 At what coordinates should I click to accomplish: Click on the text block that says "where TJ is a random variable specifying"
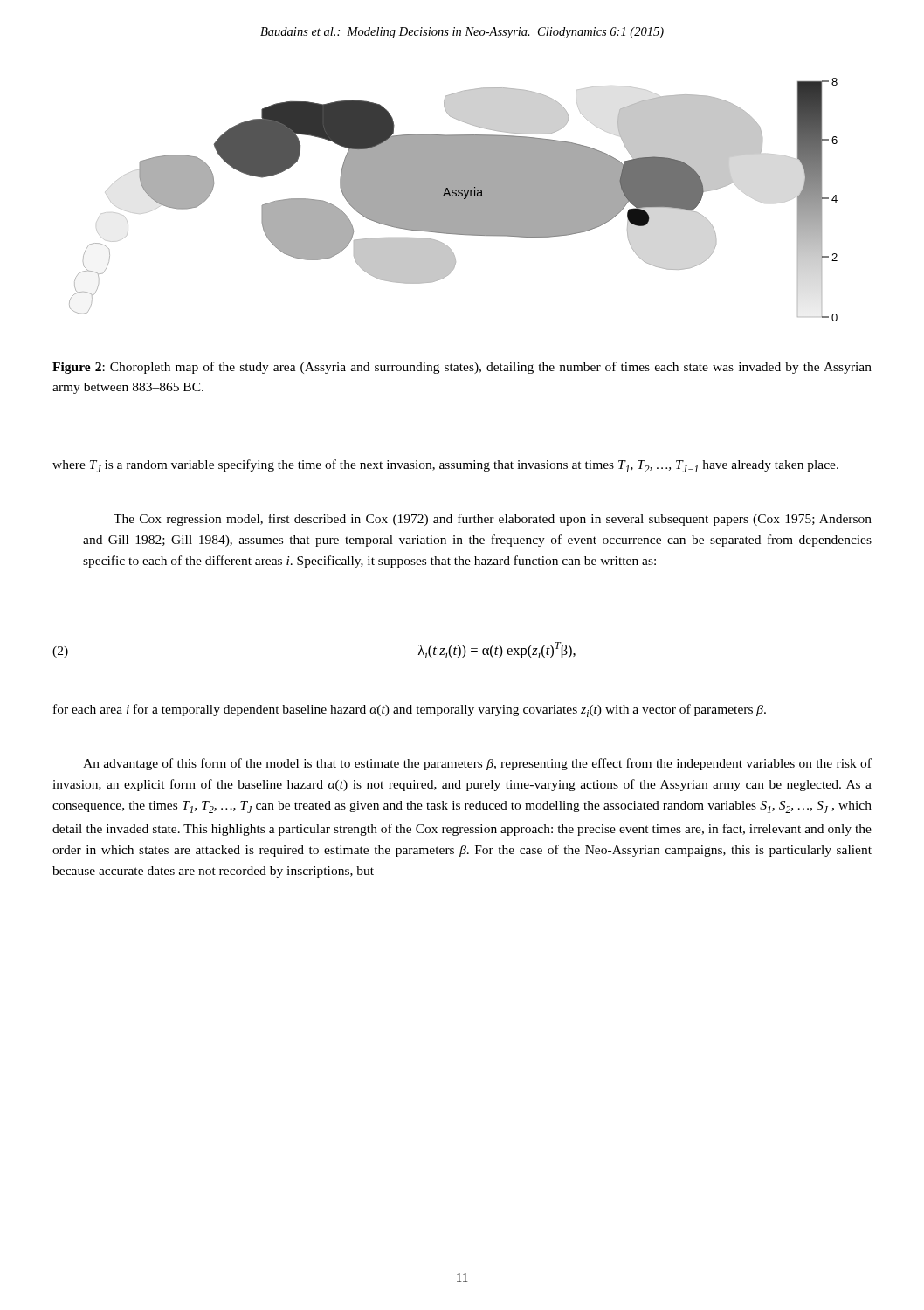446,466
